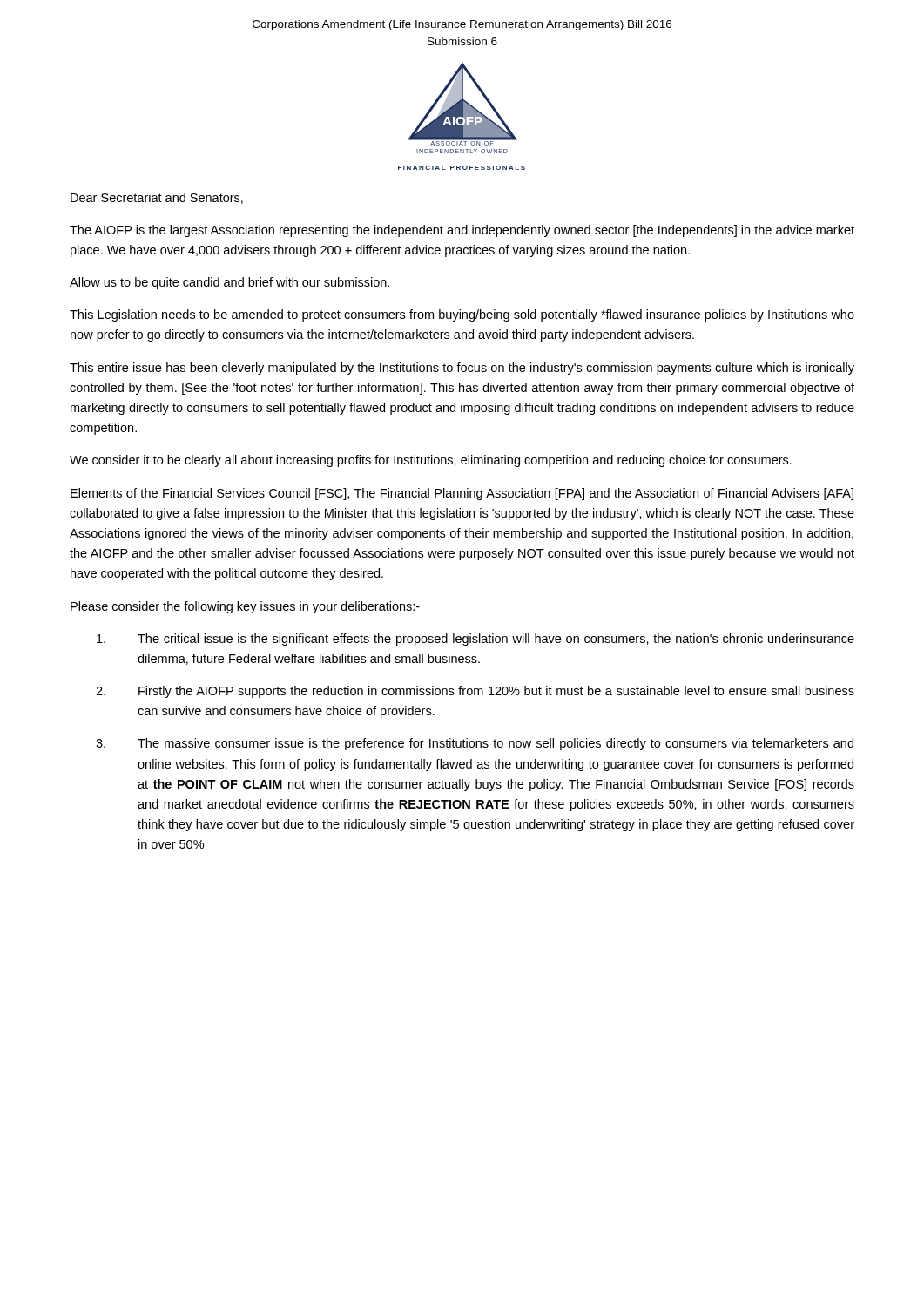Viewport: 924px width, 1307px height.
Task: Find the text block starting "3. The massive consumer issue"
Action: coord(462,795)
